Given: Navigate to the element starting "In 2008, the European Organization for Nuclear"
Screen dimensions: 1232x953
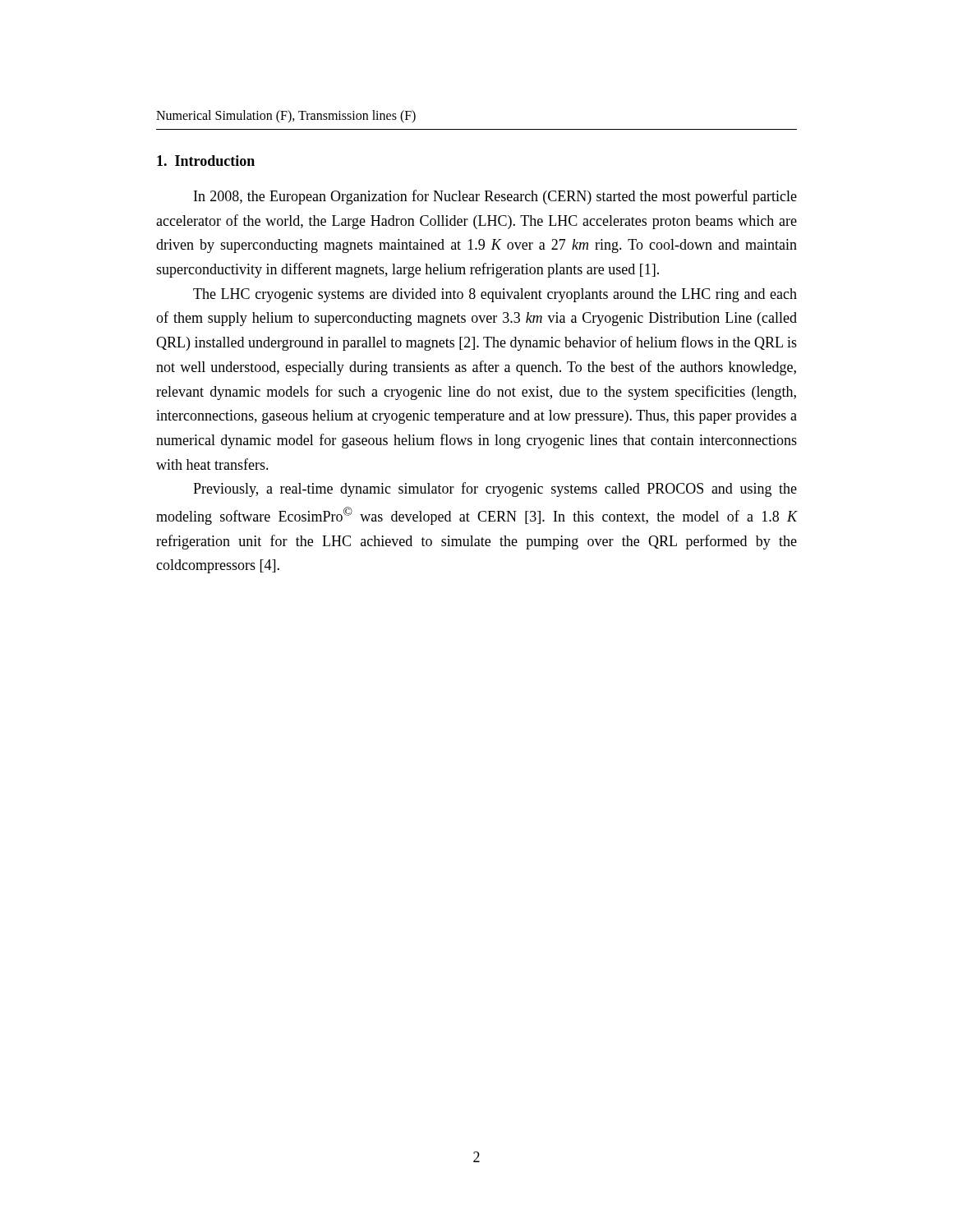Looking at the screenshot, I should coord(476,233).
